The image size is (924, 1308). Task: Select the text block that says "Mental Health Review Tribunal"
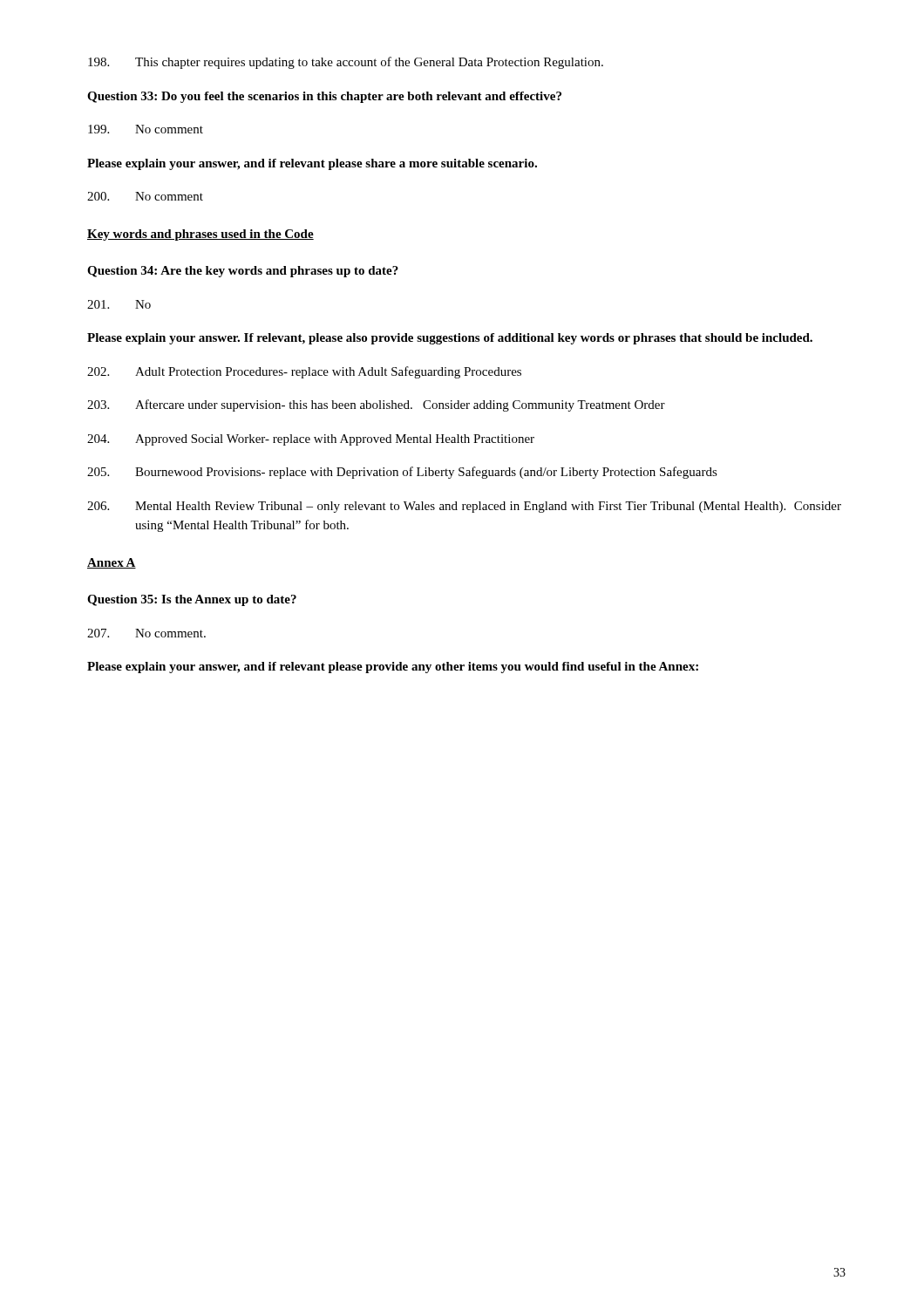pos(464,515)
